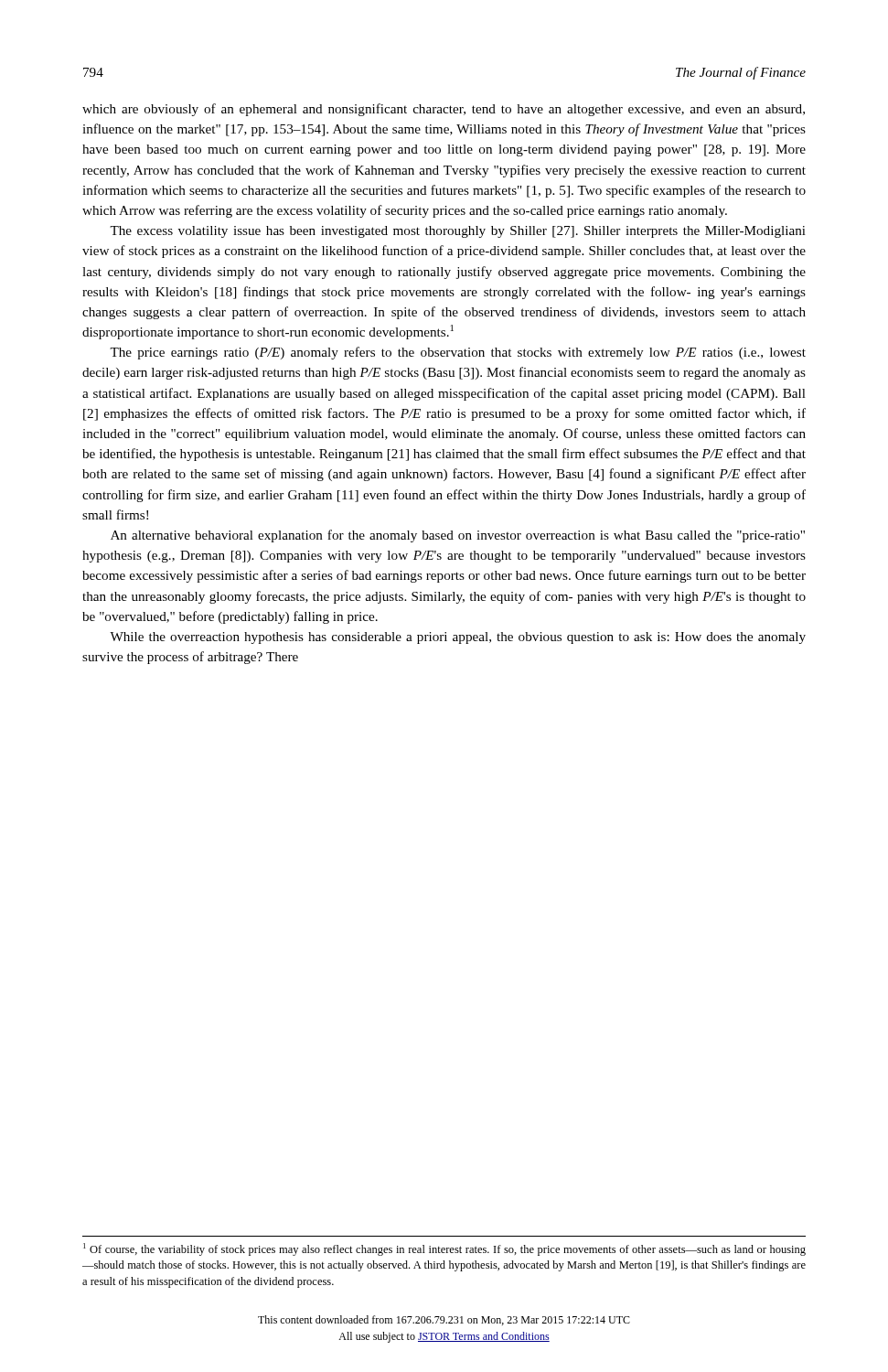Where is the passage that starts "An alternative behavioral explanation"?
888x1372 pixels.
pyautogui.click(x=444, y=576)
